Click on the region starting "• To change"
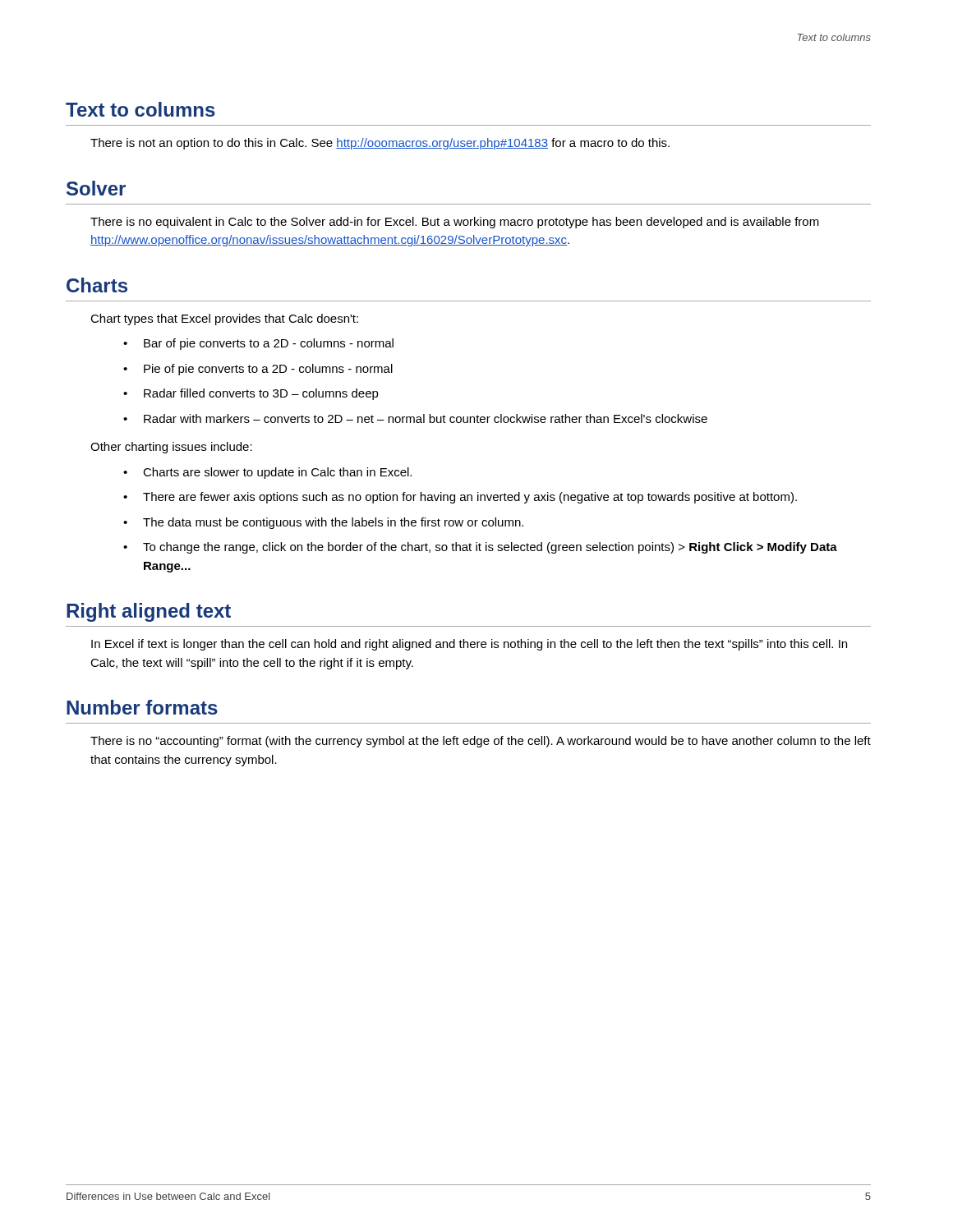 click(497, 556)
